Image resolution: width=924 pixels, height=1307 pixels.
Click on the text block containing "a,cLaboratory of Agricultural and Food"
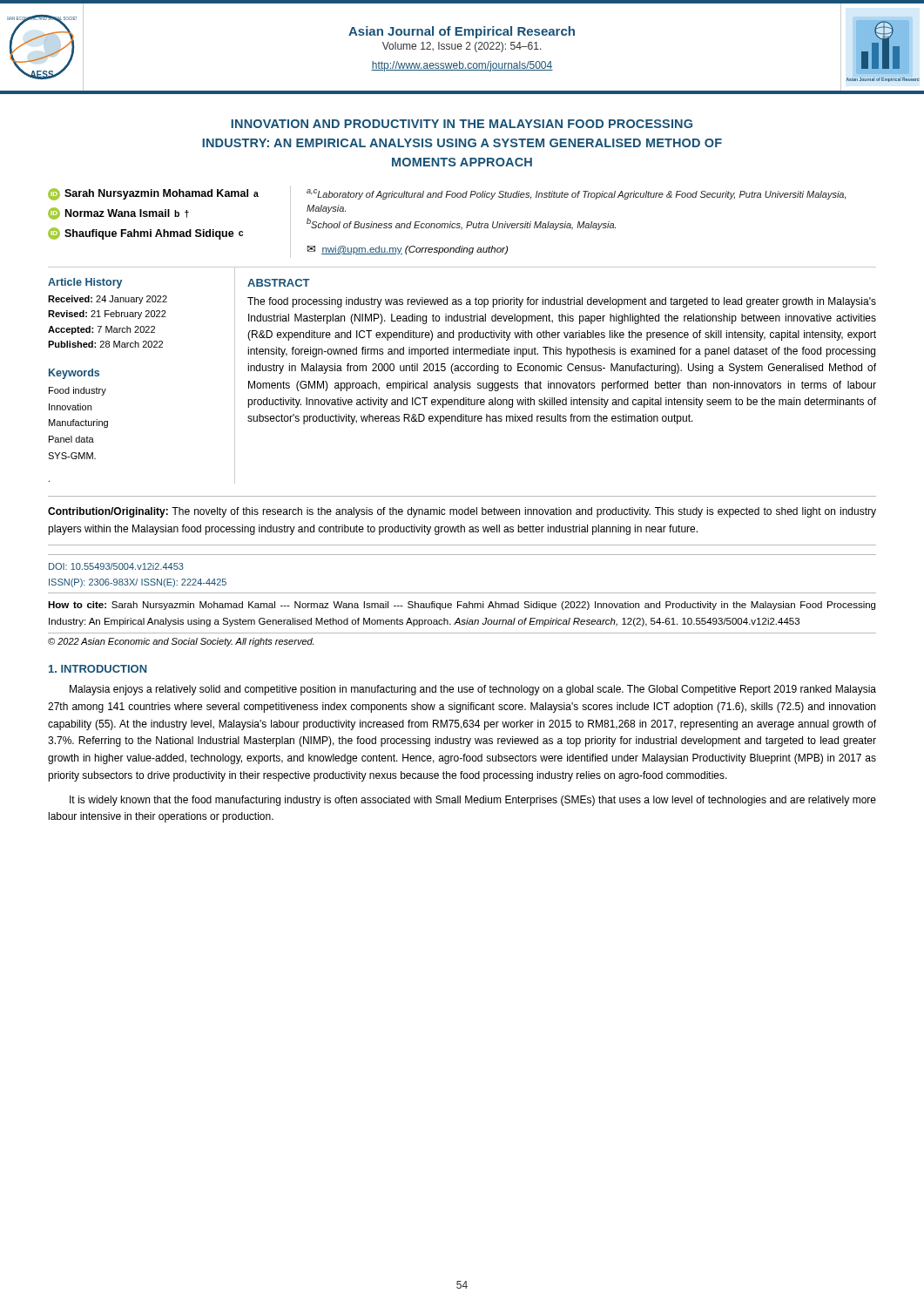[591, 222]
